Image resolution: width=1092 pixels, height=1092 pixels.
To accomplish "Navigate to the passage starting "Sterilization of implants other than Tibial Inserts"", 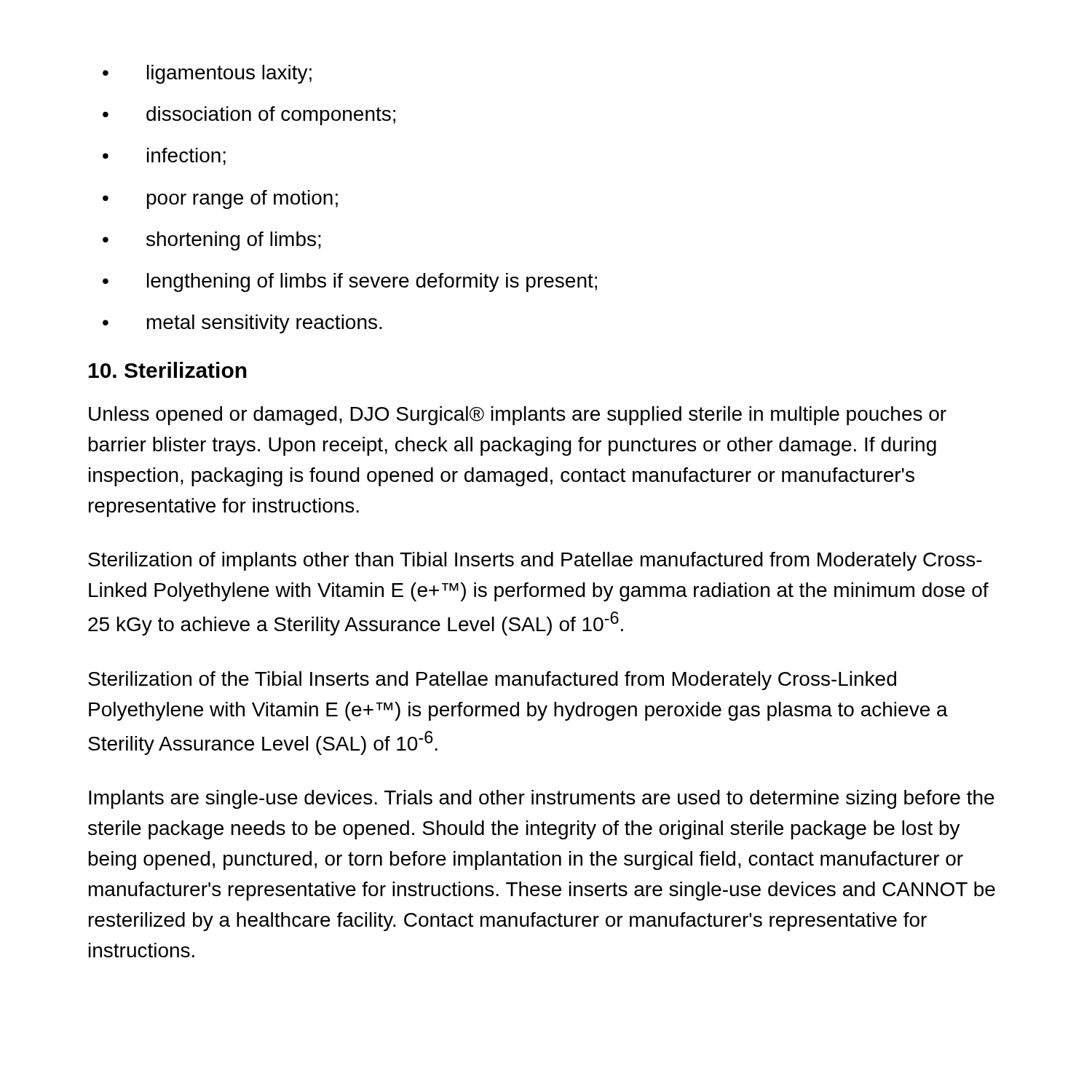I will pyautogui.click(x=538, y=592).
